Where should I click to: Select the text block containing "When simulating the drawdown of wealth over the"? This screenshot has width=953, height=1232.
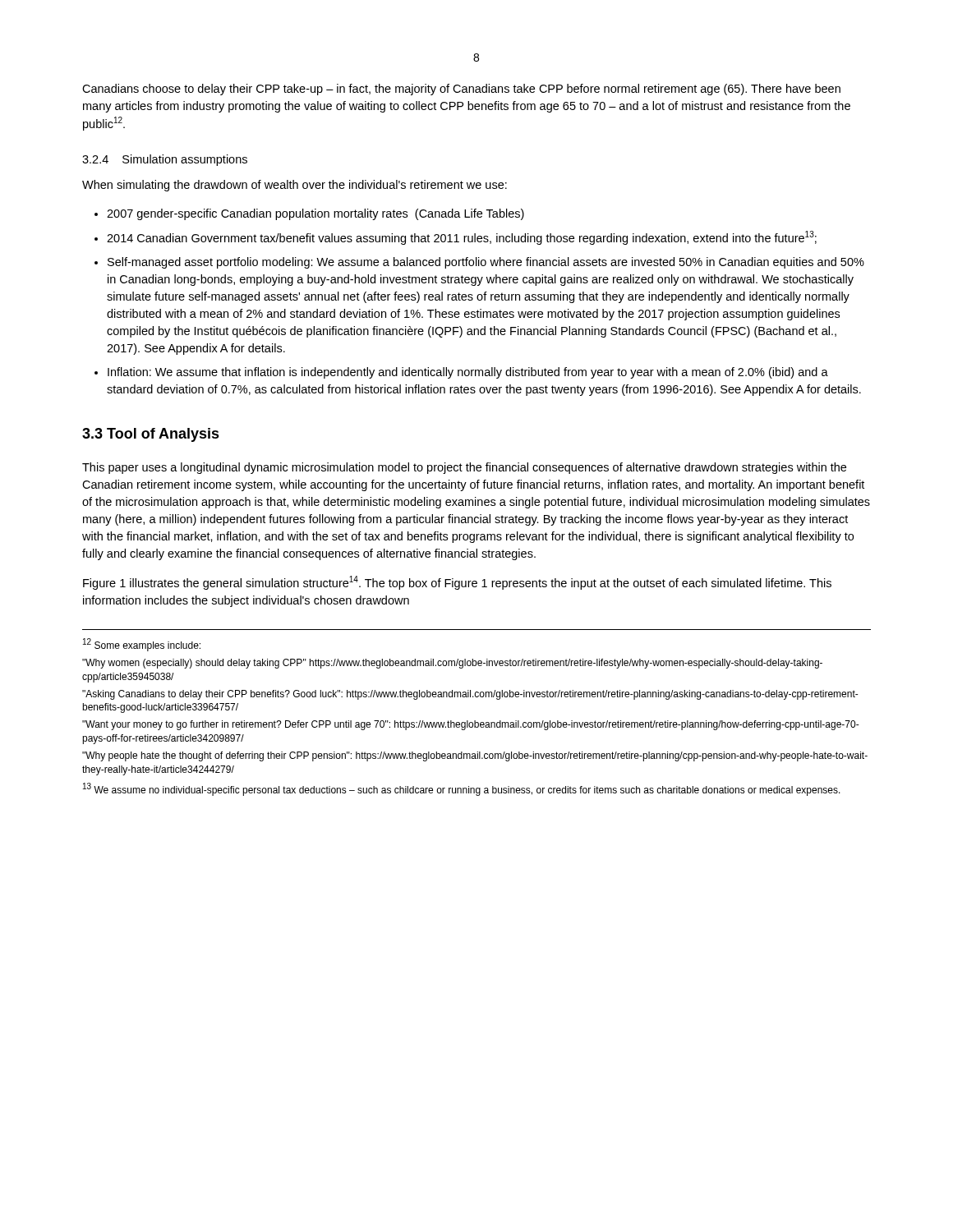click(295, 185)
